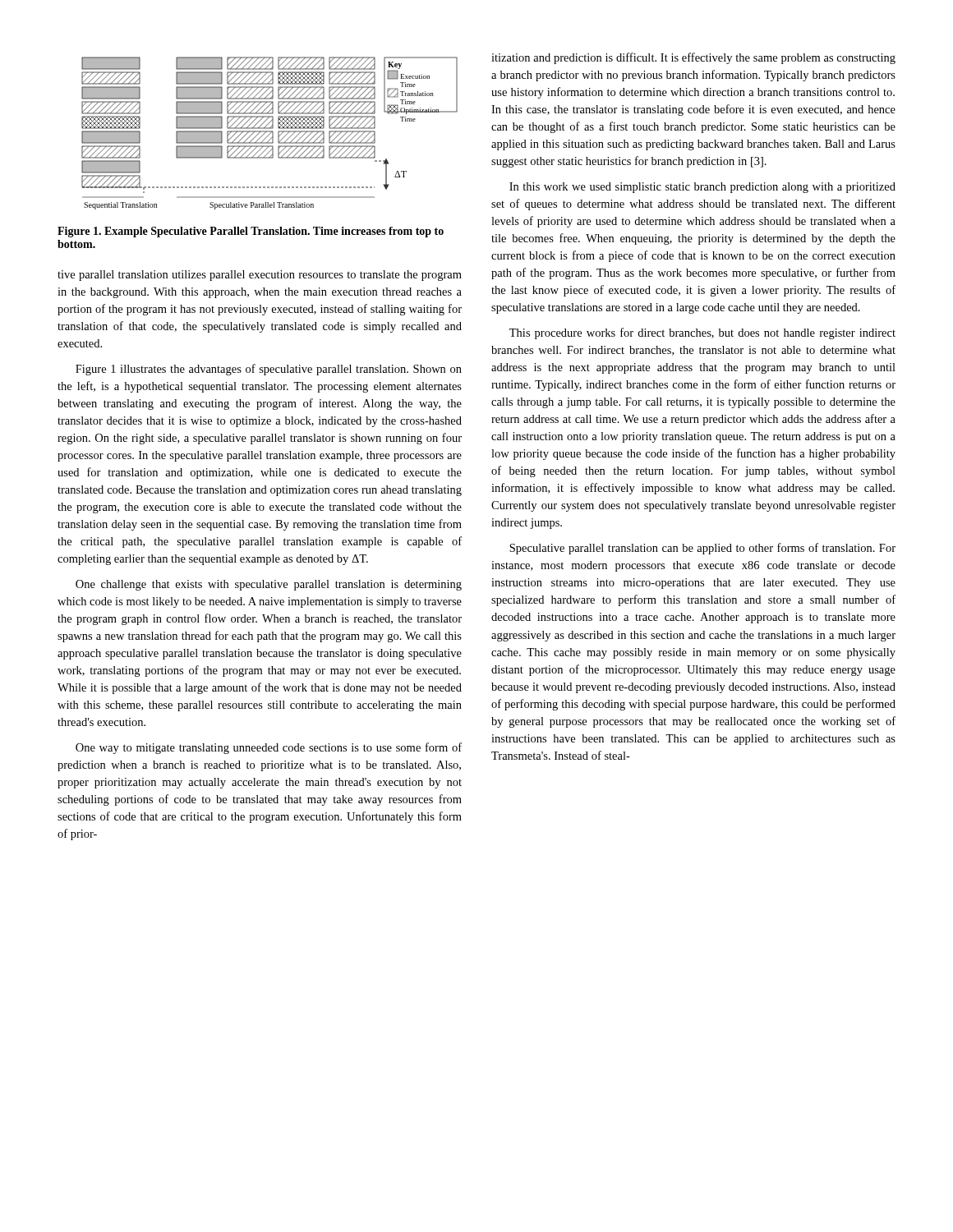Image resolution: width=953 pixels, height=1232 pixels.
Task: Click on the region starting "Figure 1. Example Speculative Parallel"
Action: pyautogui.click(x=251, y=238)
